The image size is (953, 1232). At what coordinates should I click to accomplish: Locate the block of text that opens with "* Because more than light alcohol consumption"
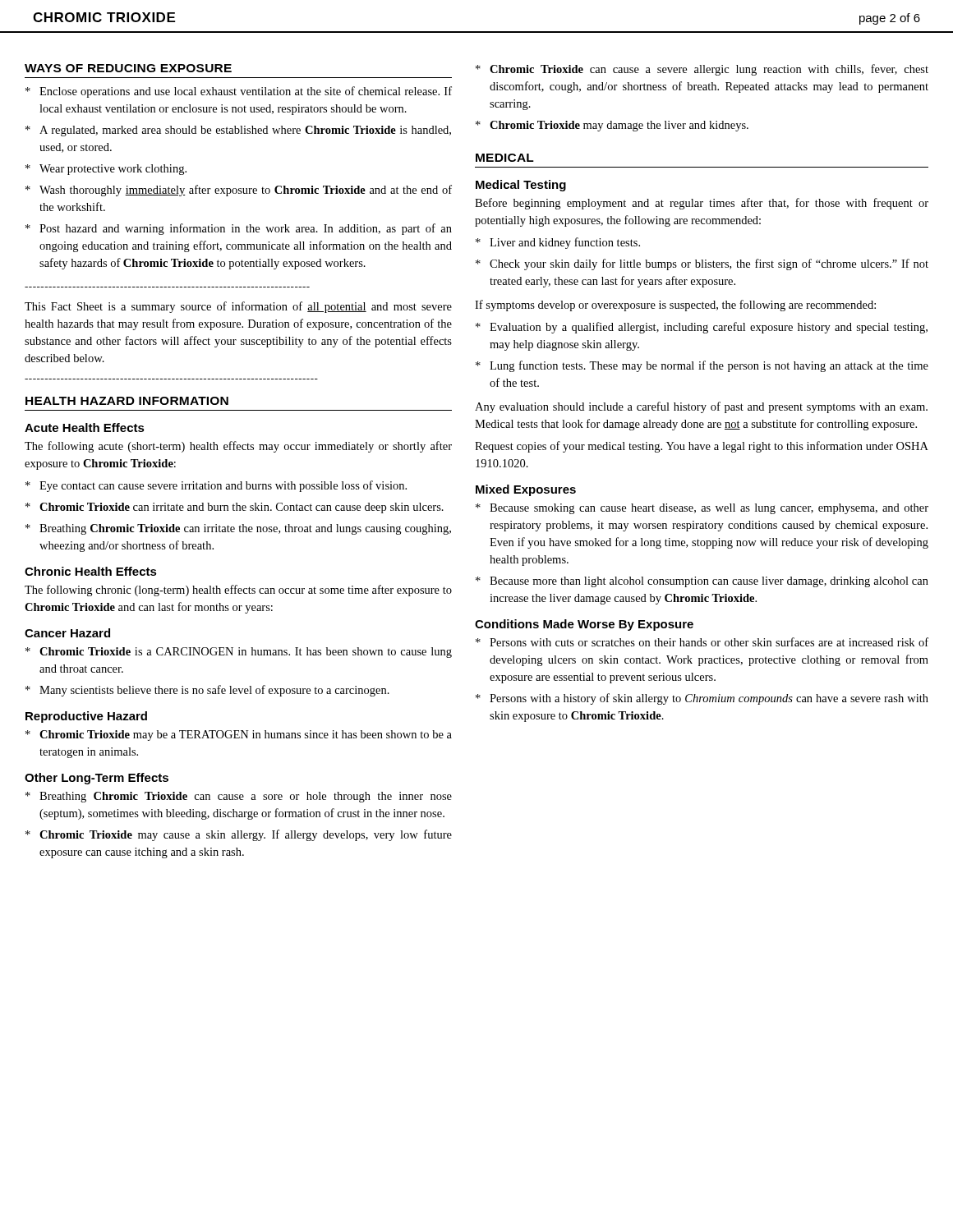click(702, 590)
